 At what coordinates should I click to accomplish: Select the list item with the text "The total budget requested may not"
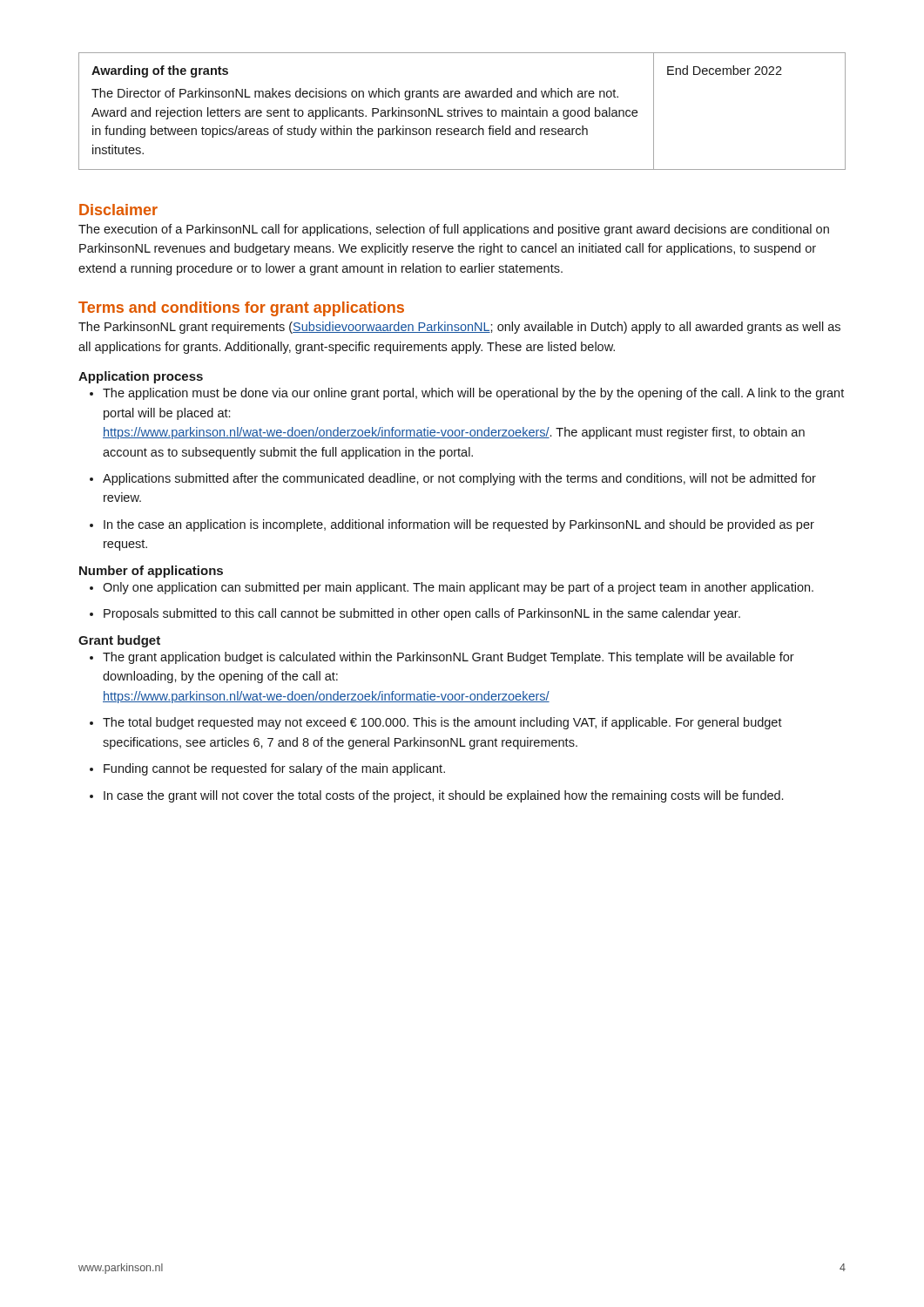(442, 732)
